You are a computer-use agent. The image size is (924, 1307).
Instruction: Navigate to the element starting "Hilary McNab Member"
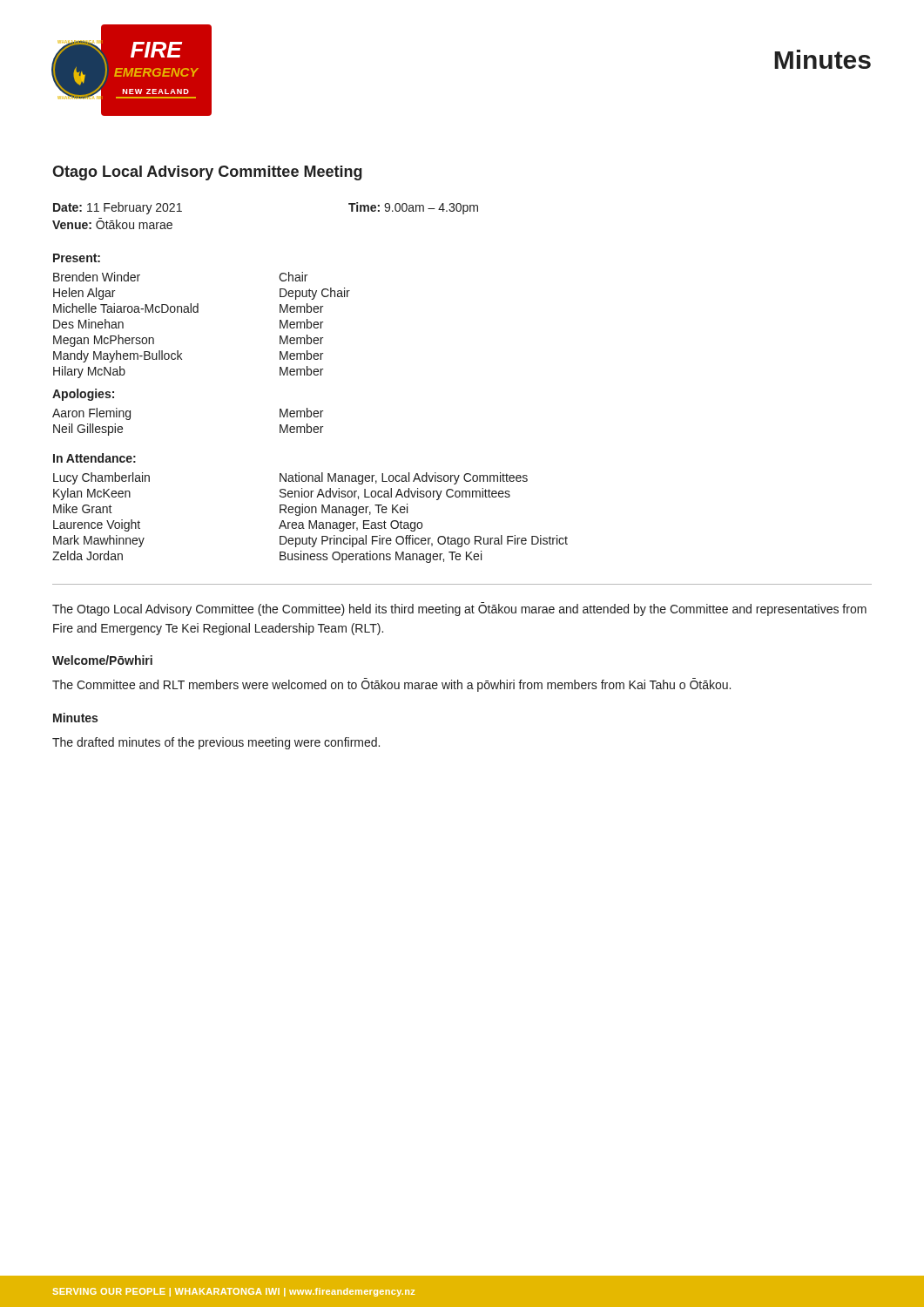tap(93, 372)
